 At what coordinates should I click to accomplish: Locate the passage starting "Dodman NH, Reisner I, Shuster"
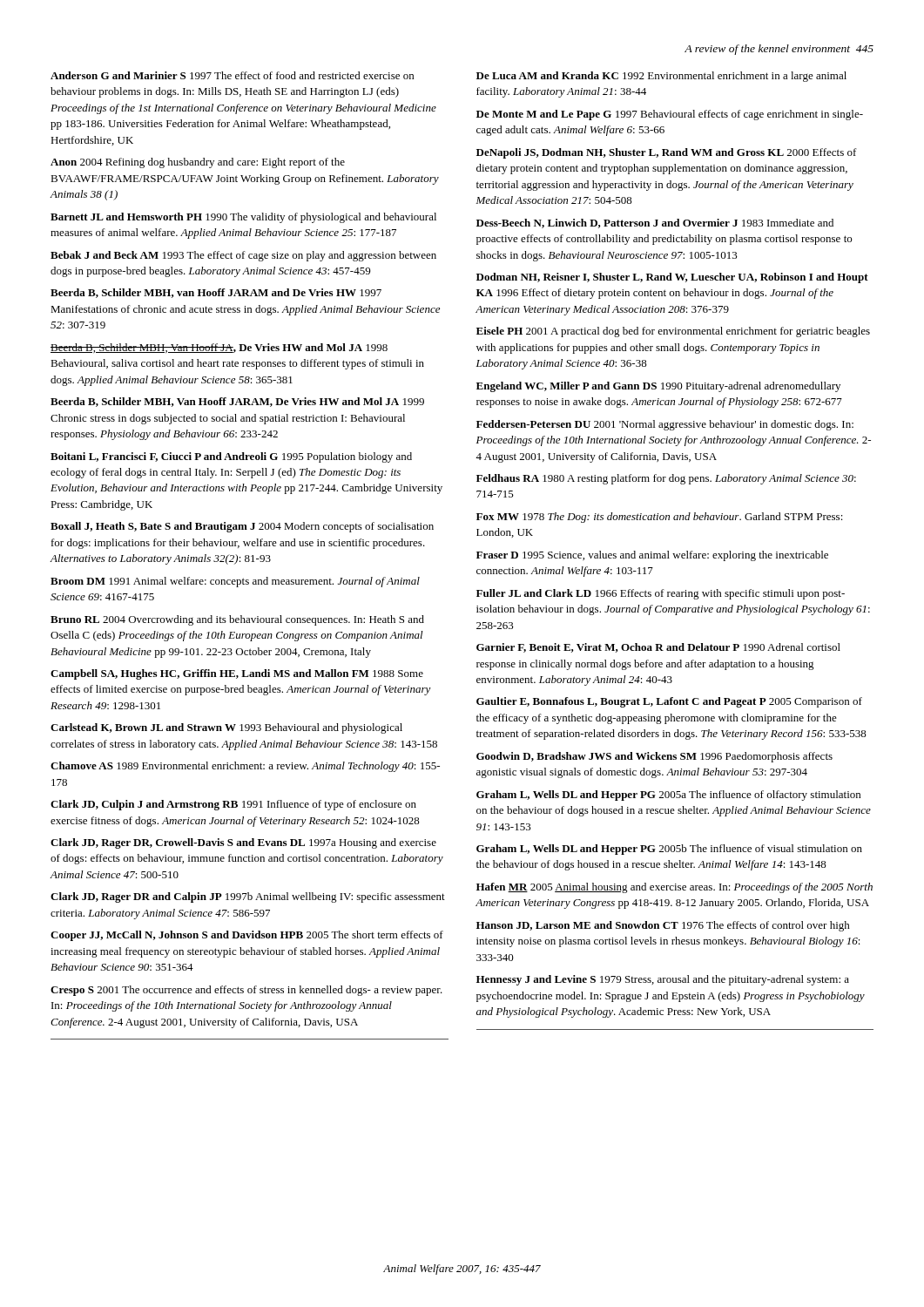675,293
